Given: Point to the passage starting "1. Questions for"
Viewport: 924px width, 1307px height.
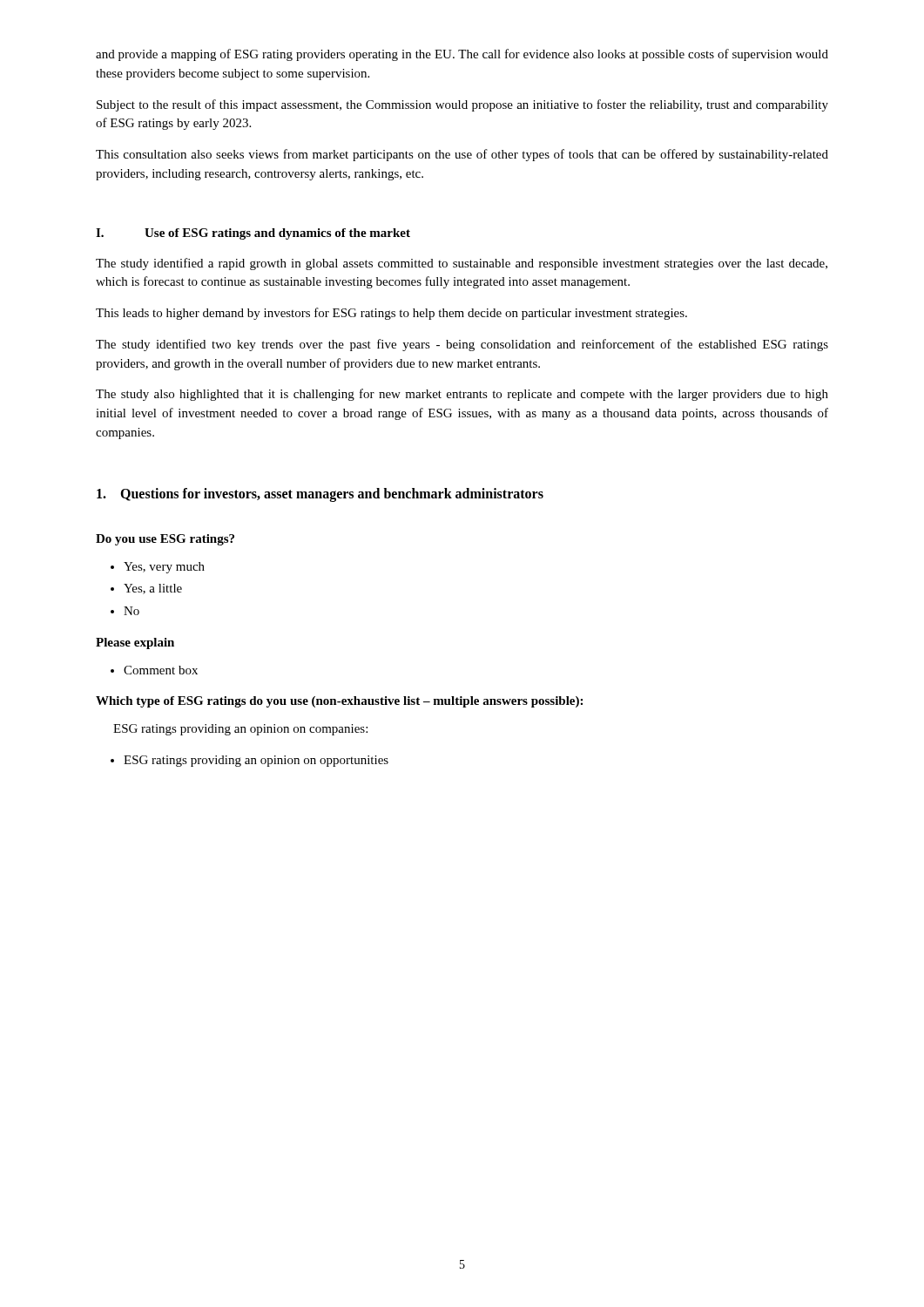Looking at the screenshot, I should [x=462, y=494].
